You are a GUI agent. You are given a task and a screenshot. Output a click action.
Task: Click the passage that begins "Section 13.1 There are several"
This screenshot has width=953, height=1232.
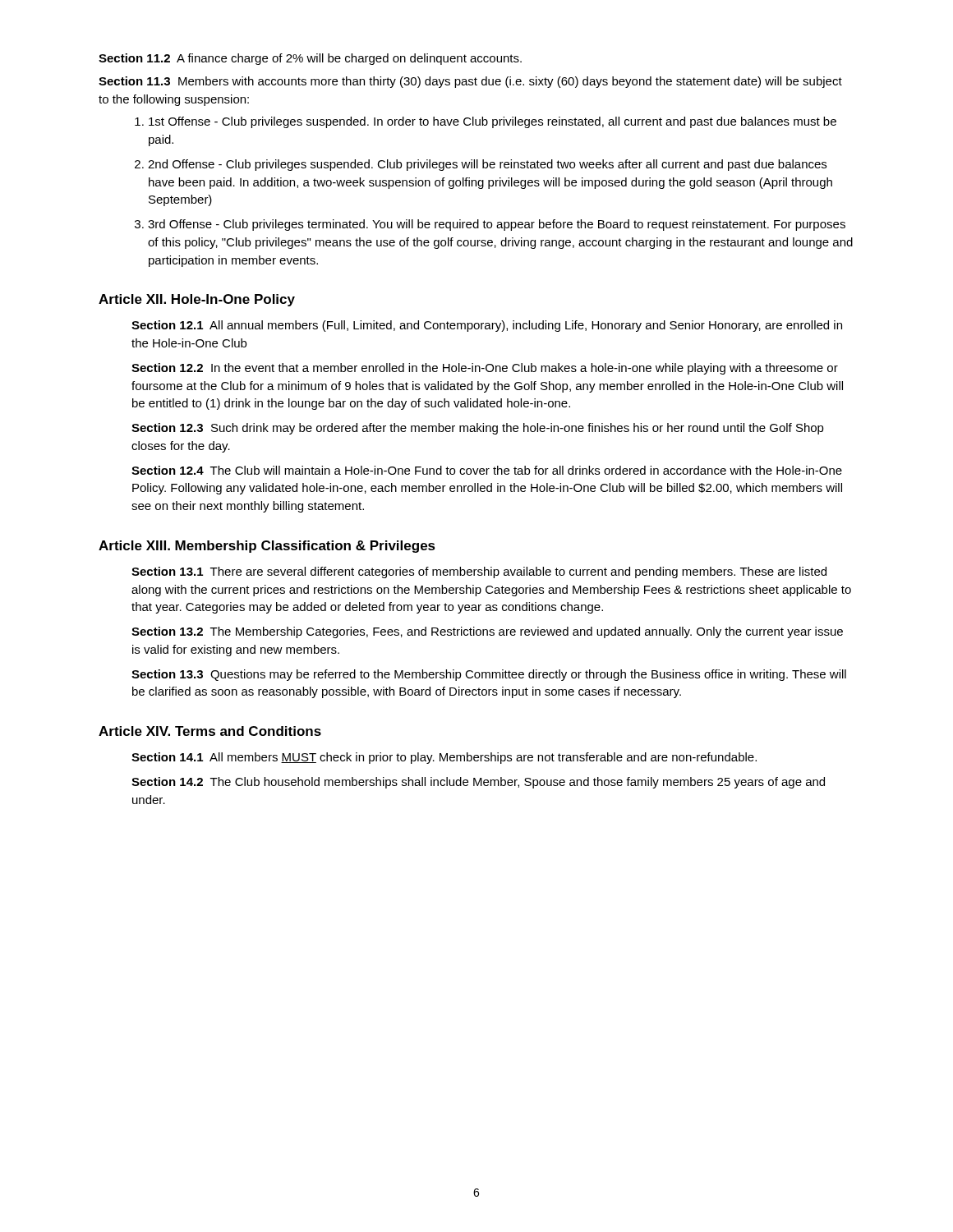[491, 589]
